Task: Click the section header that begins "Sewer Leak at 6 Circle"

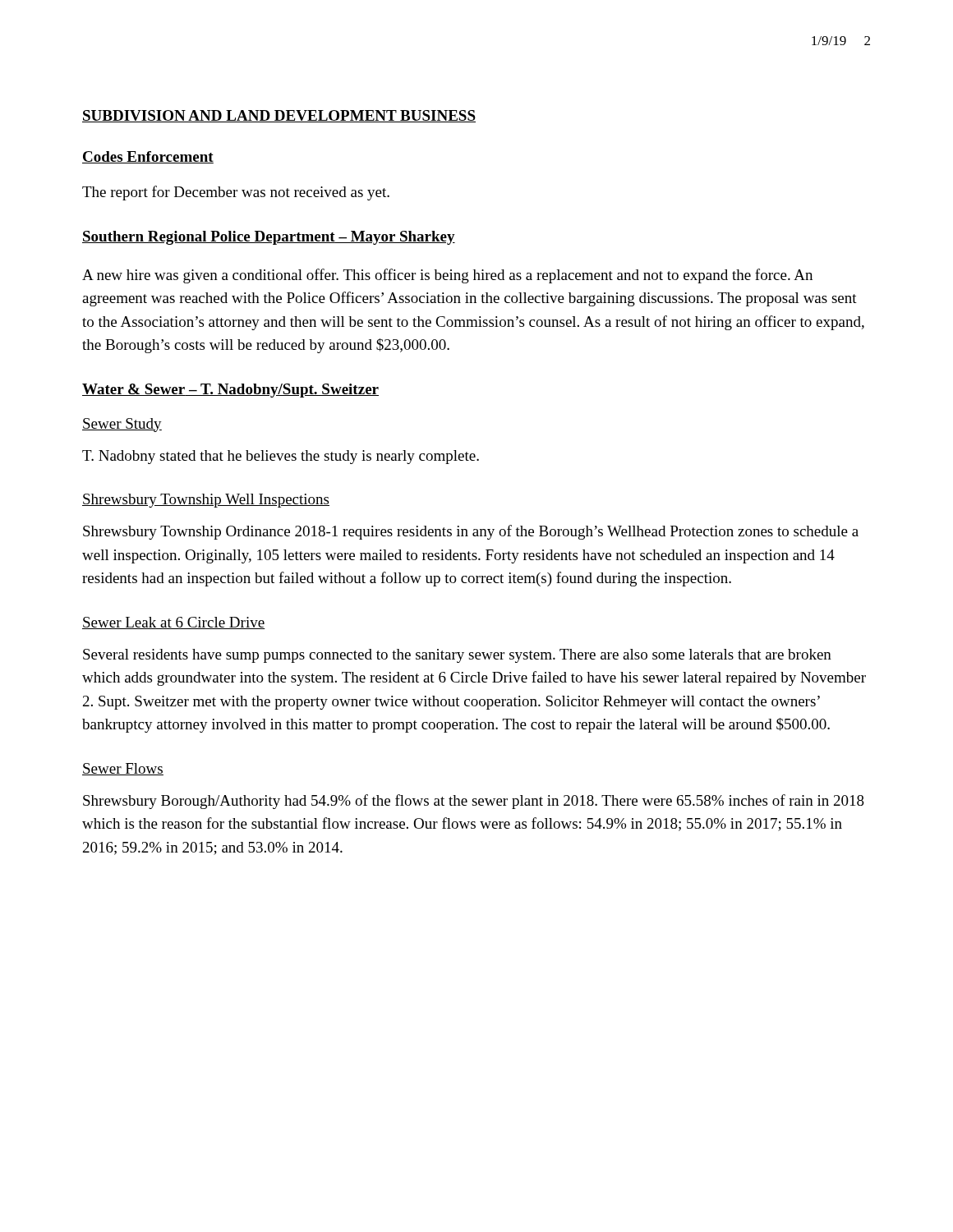Action: point(173,622)
